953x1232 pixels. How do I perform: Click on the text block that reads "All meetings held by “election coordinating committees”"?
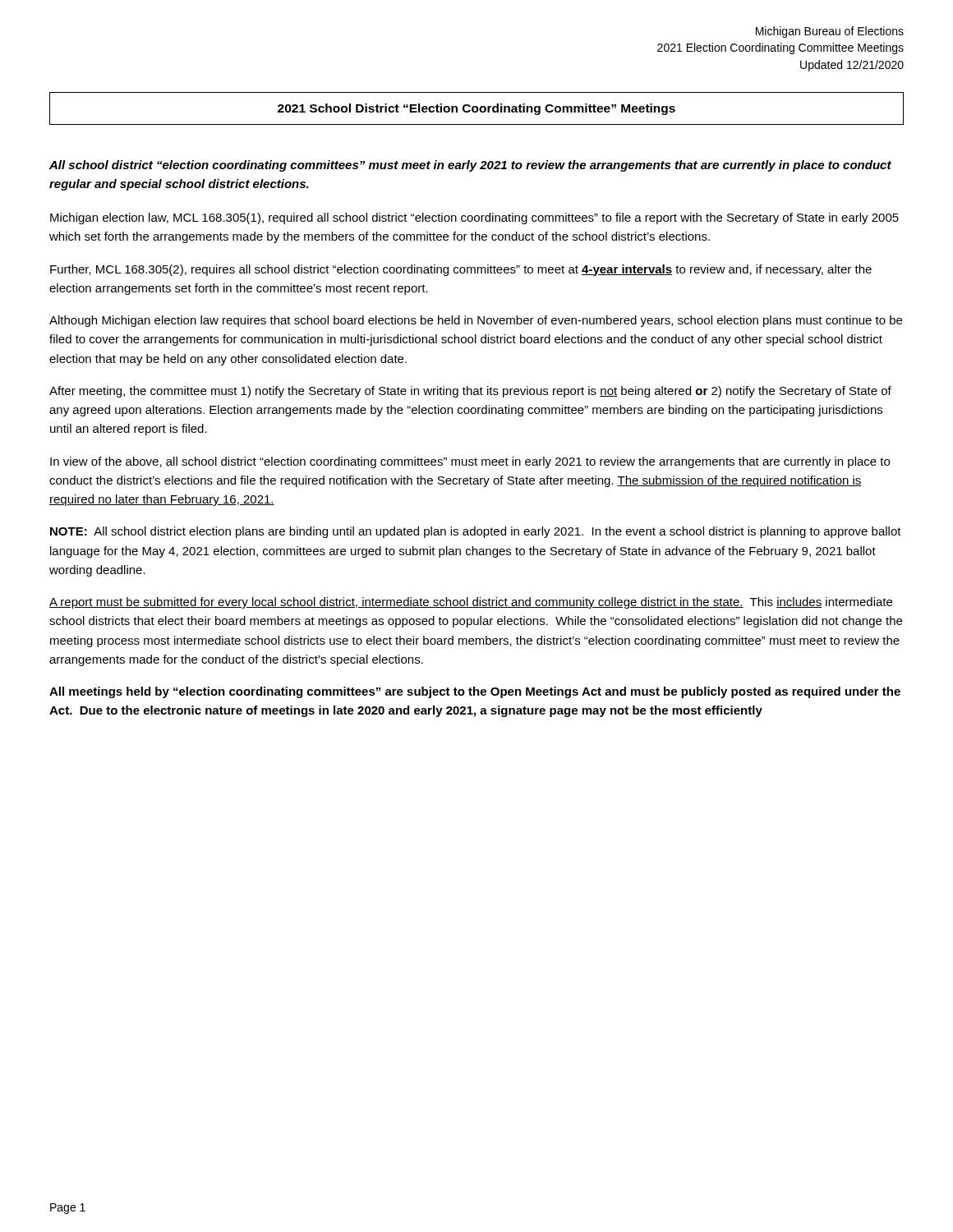click(475, 701)
